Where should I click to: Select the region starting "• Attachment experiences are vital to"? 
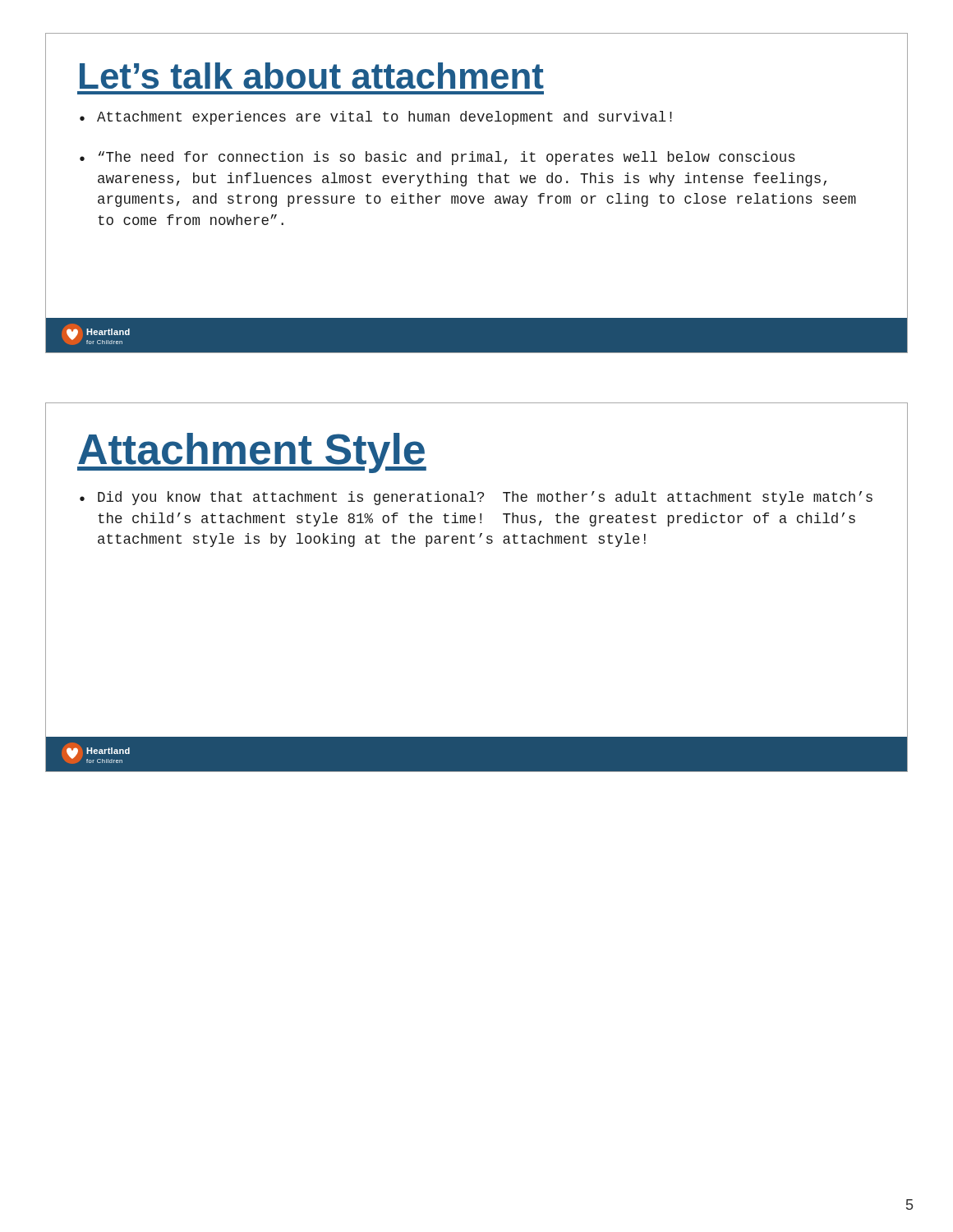476,120
